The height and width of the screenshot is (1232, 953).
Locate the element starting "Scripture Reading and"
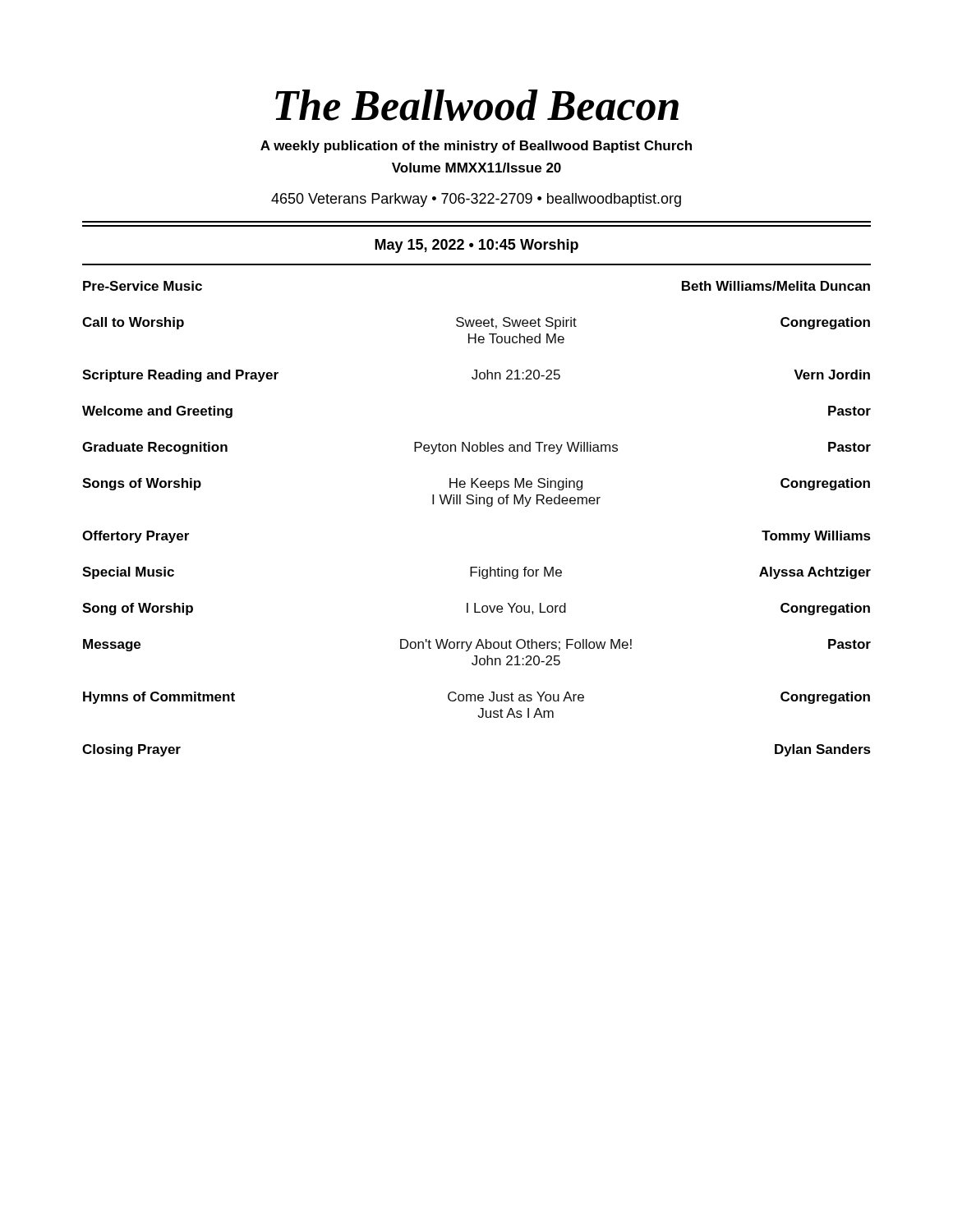180,375
